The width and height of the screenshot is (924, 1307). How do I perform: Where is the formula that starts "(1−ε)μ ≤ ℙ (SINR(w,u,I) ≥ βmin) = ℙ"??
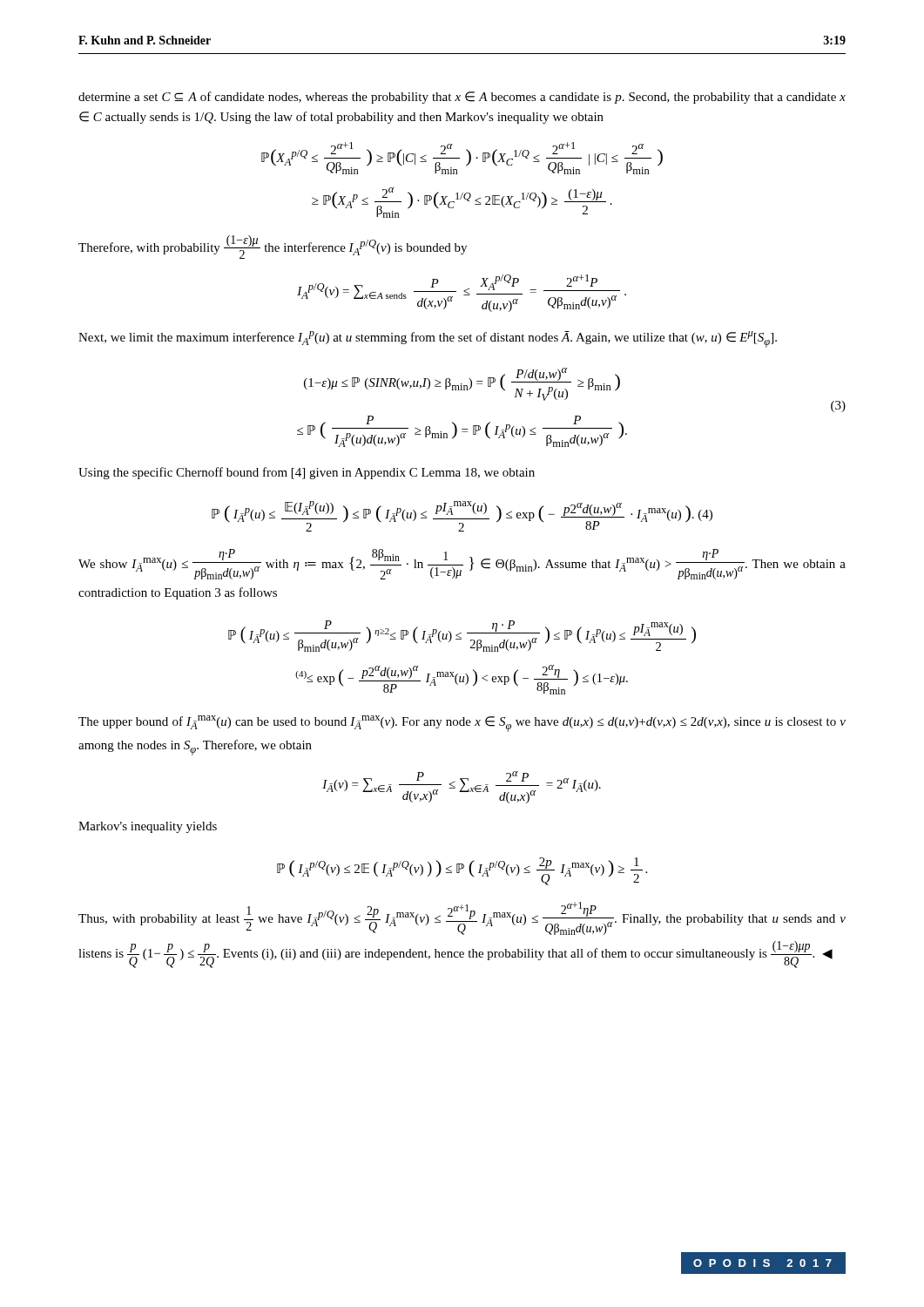coord(462,405)
